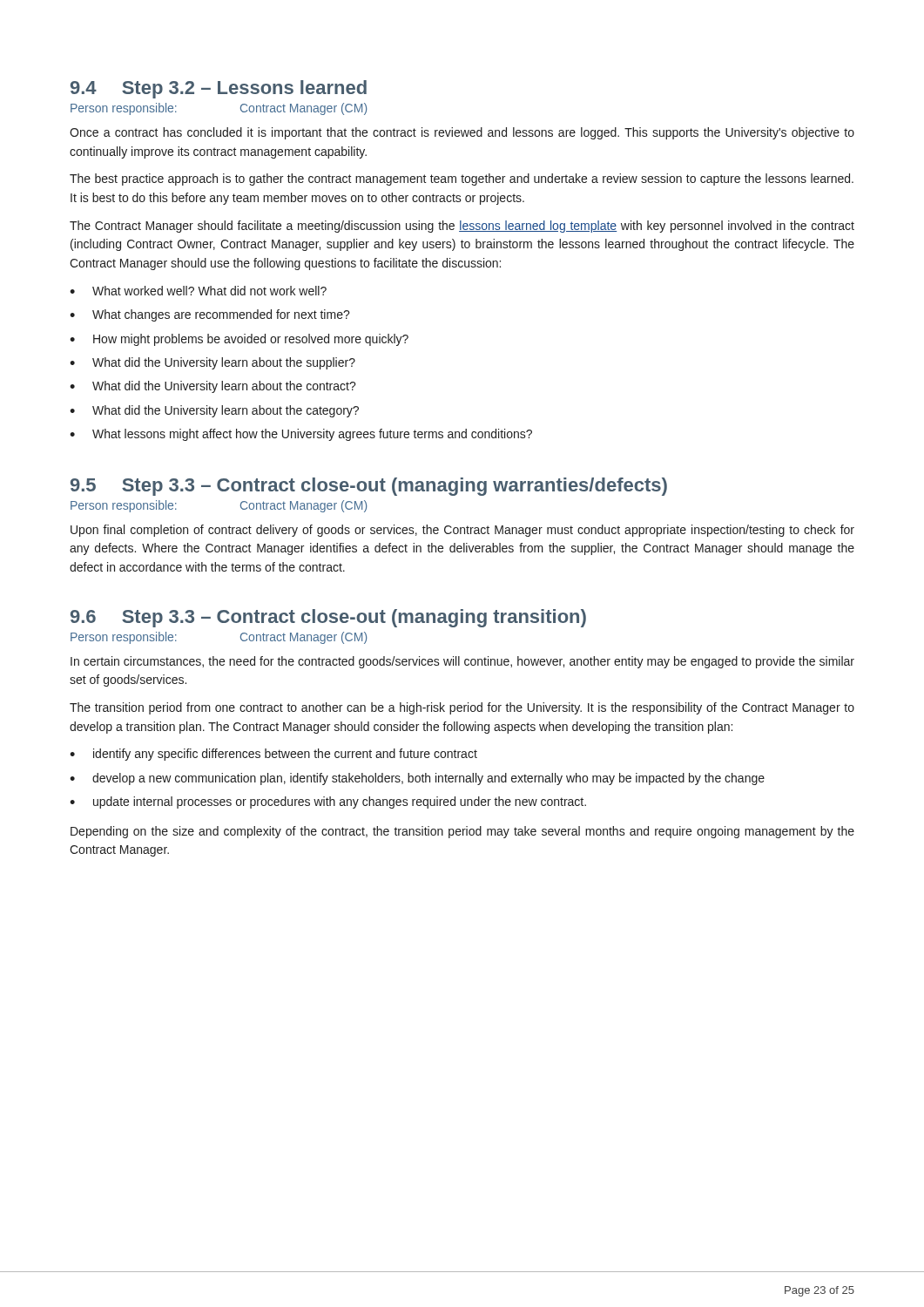The width and height of the screenshot is (924, 1307).
Task: Click the passage that begins "• What changes are recommended"
Action: pos(210,315)
